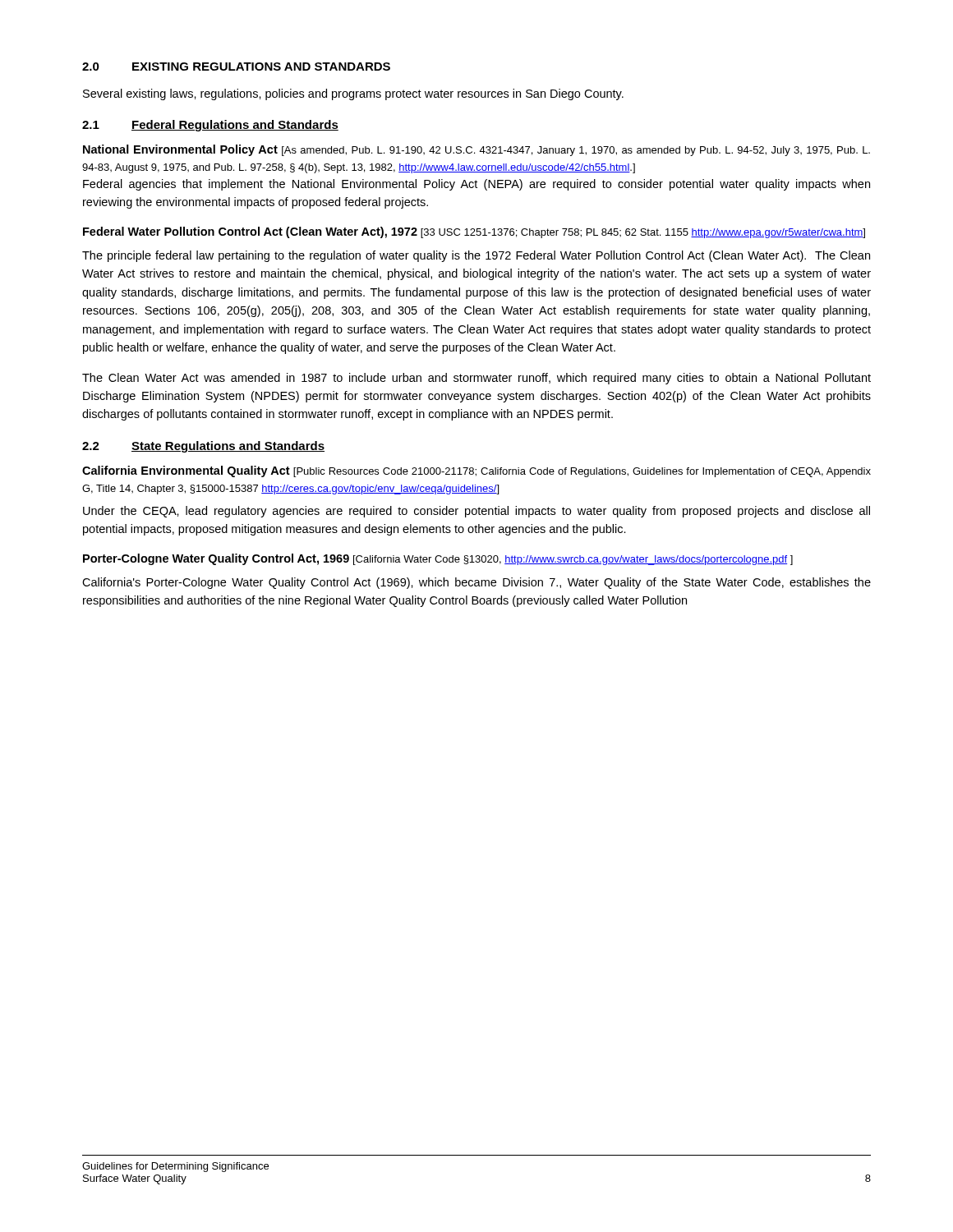The image size is (953, 1232).
Task: Select the text starting "2.2 State Regulations and"
Action: click(203, 446)
